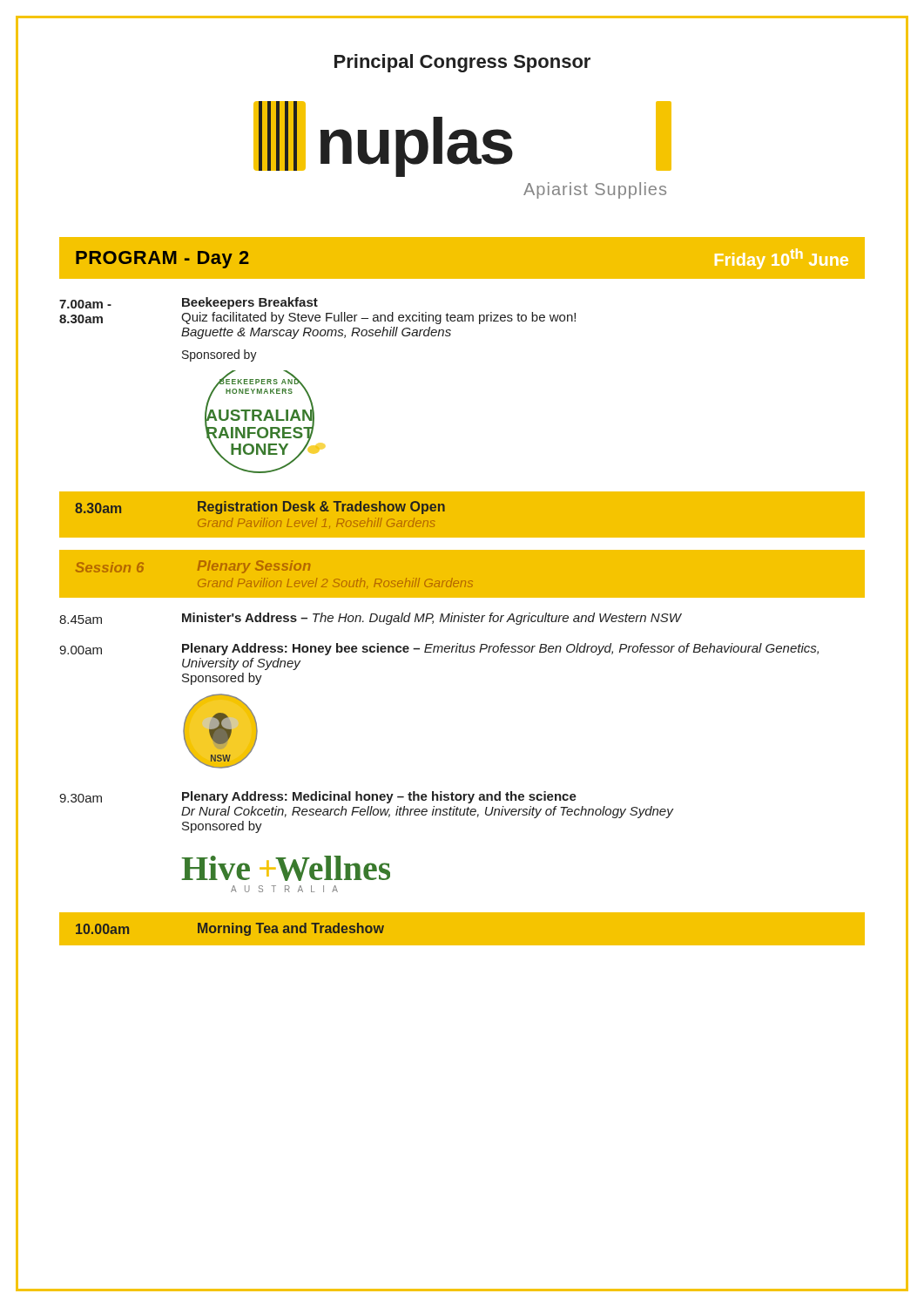Click on the text starting "9.00am Plenary Address:"

439,649
